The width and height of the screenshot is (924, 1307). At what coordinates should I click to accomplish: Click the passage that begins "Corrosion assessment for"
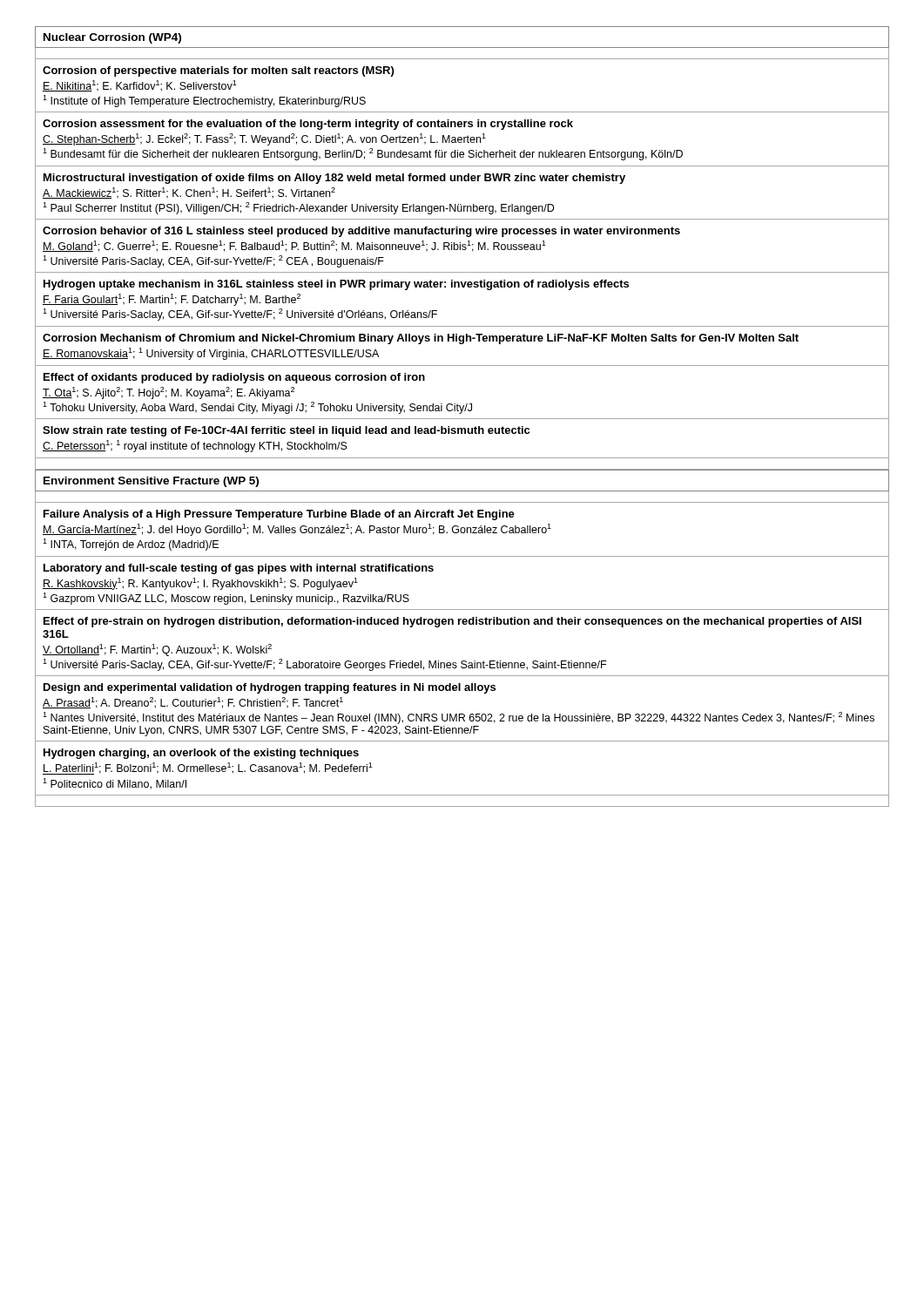click(x=462, y=139)
